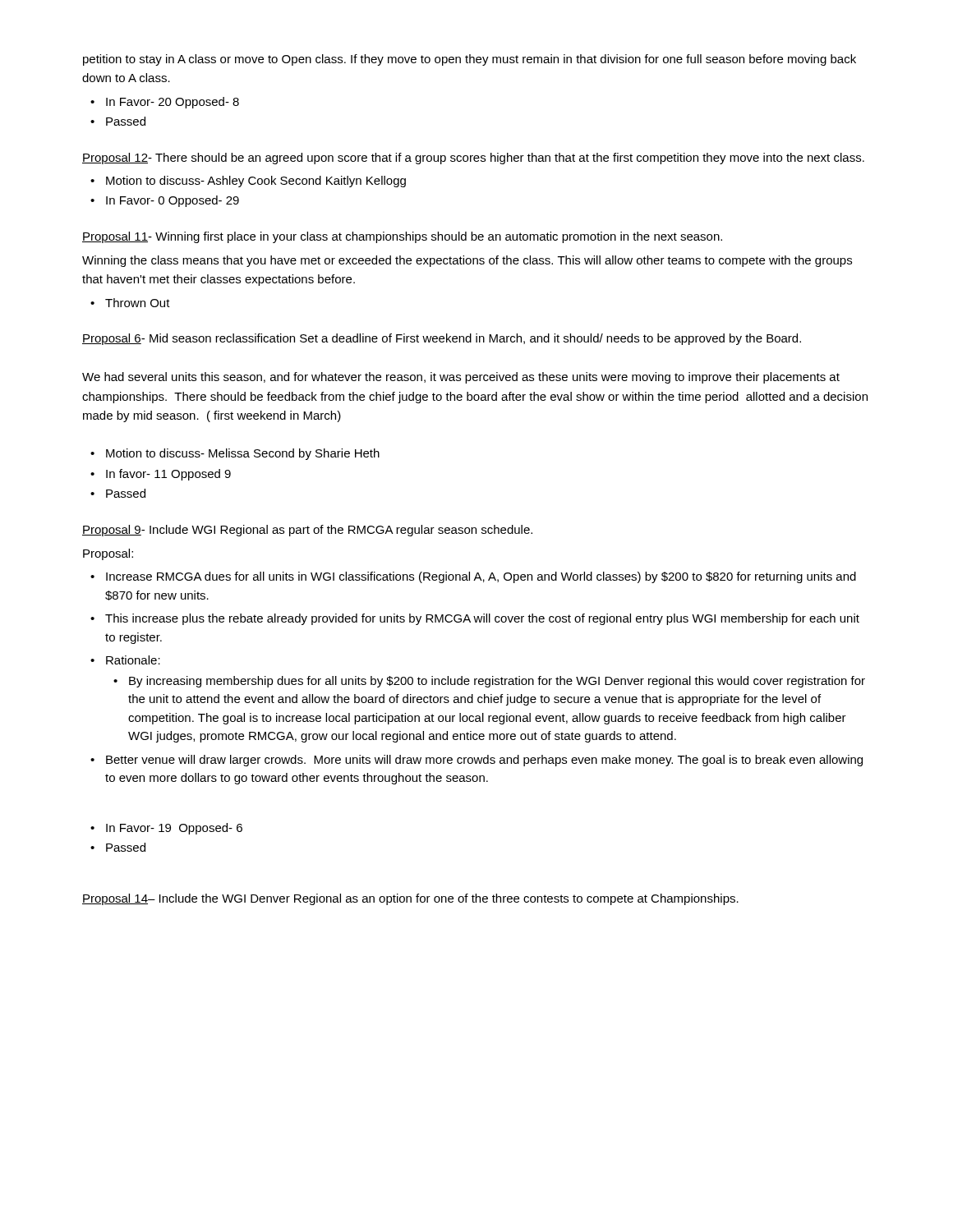Navigate to the passage starting "This increase plus"

coord(482,627)
